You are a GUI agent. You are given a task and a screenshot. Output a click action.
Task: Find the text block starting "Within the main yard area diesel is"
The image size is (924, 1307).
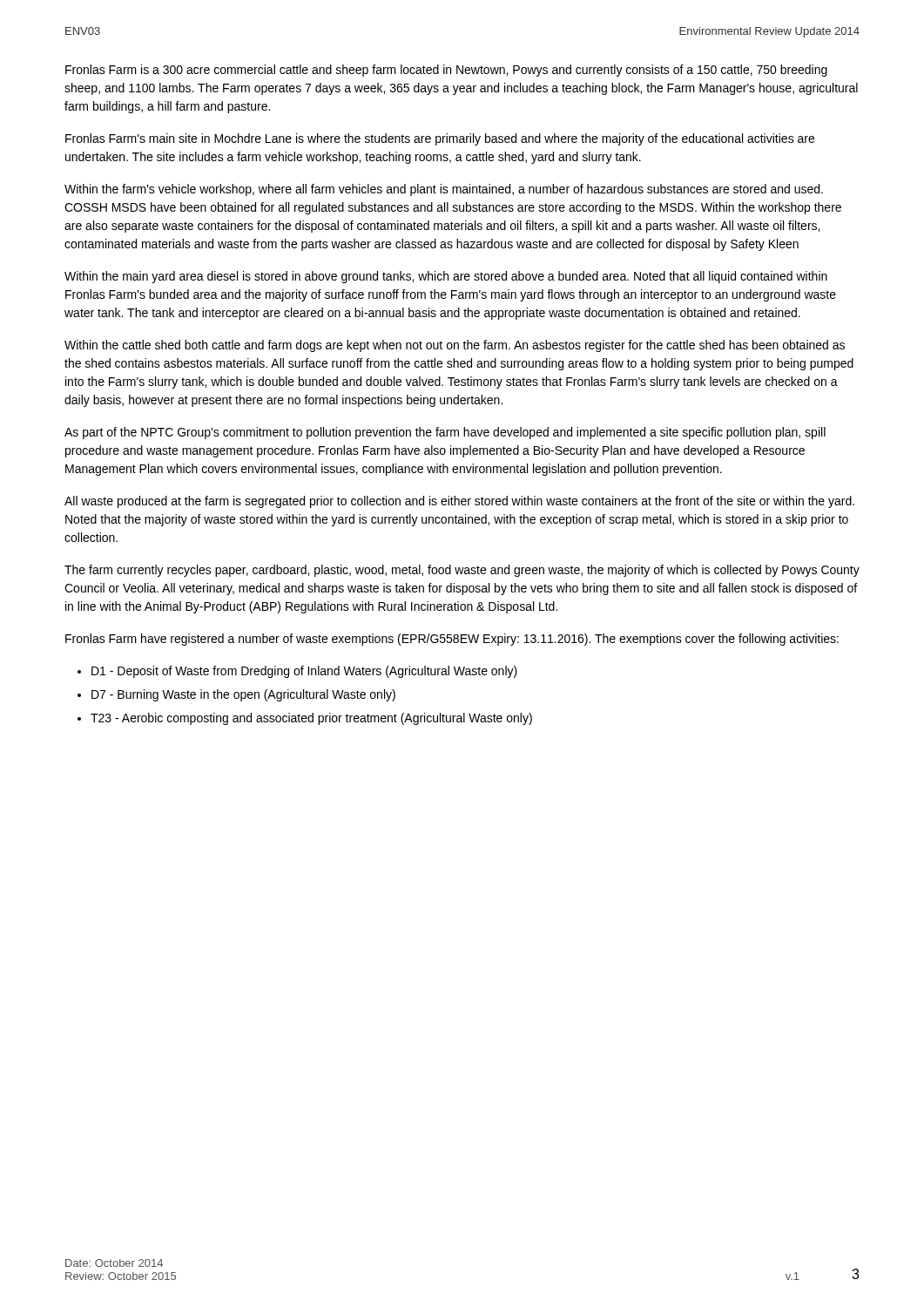450,295
